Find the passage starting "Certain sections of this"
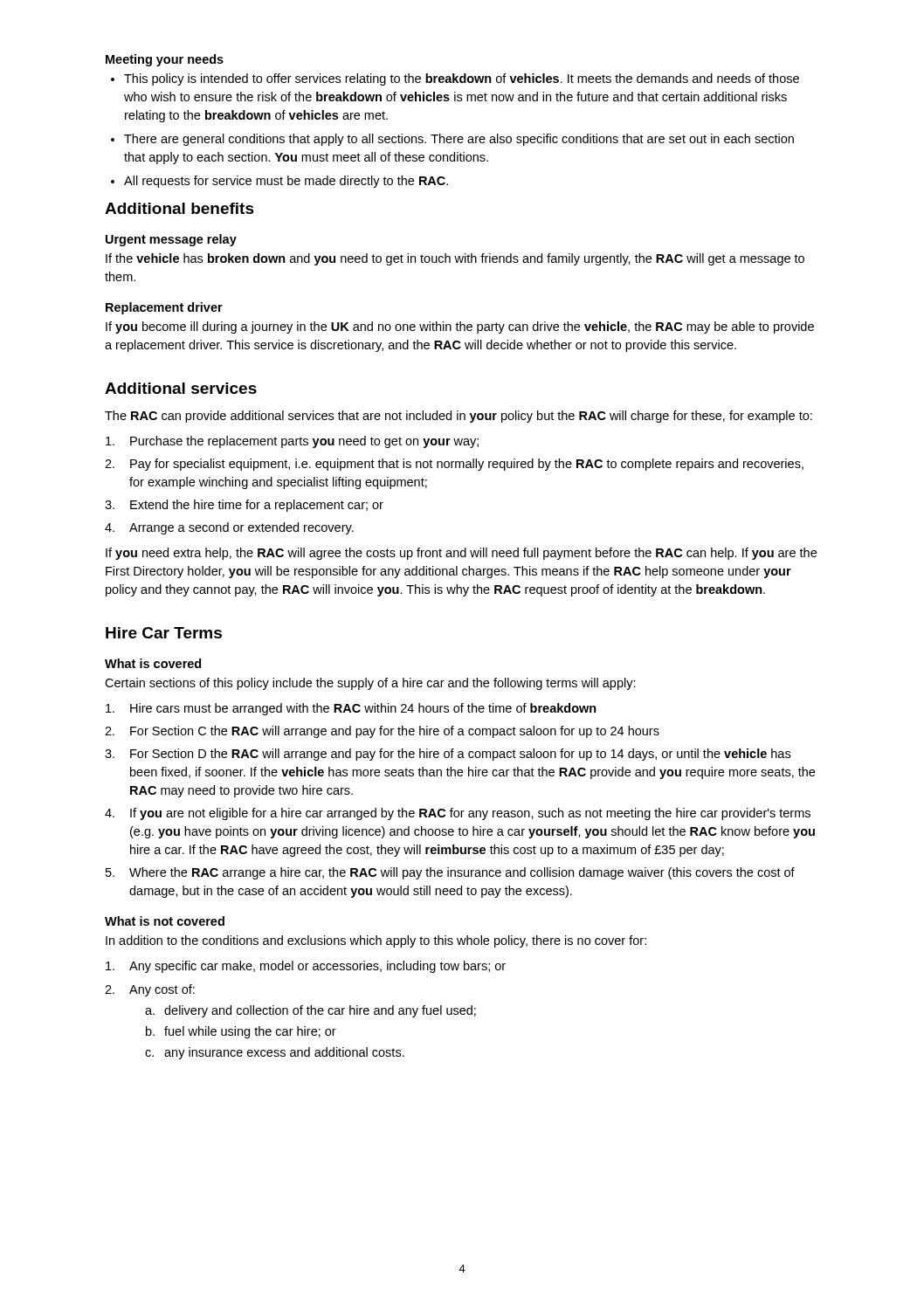The width and height of the screenshot is (924, 1310). pos(462,684)
